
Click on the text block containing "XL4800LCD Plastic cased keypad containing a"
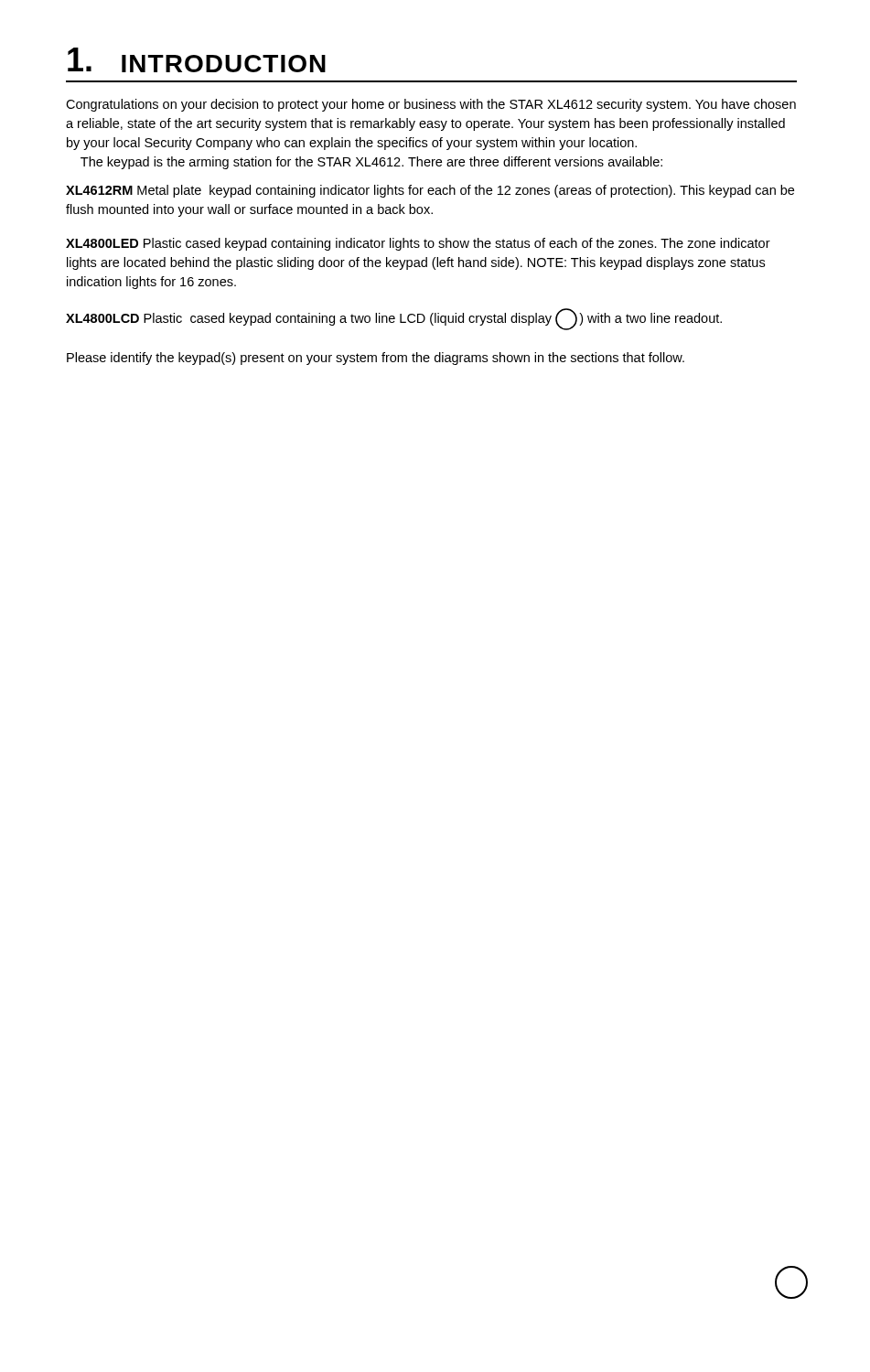click(394, 319)
